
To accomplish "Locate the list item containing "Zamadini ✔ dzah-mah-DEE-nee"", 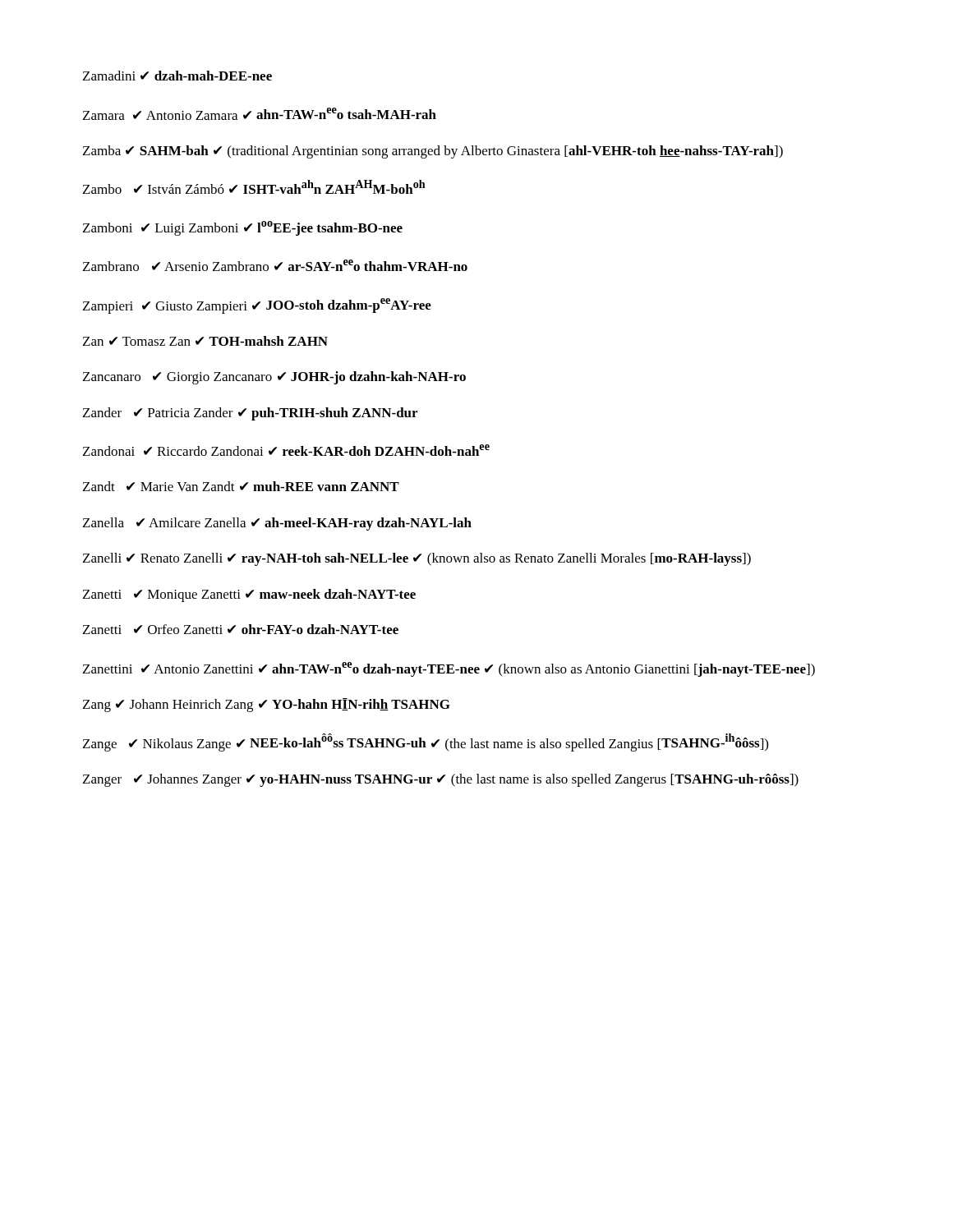I will pos(177,76).
